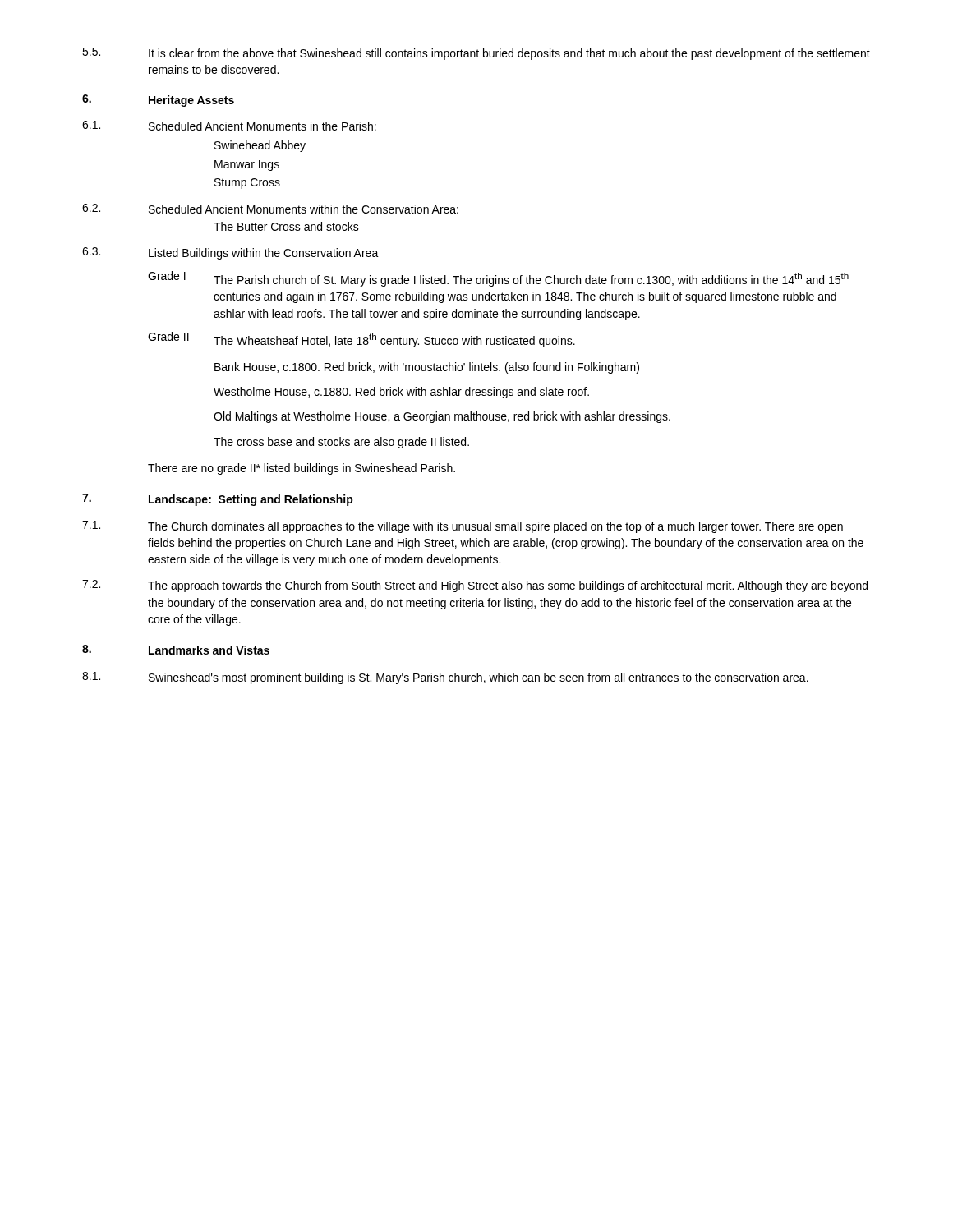Find the list item that says "5.5. It is clear from the above that"
The height and width of the screenshot is (1232, 953).
pyautogui.click(x=476, y=62)
